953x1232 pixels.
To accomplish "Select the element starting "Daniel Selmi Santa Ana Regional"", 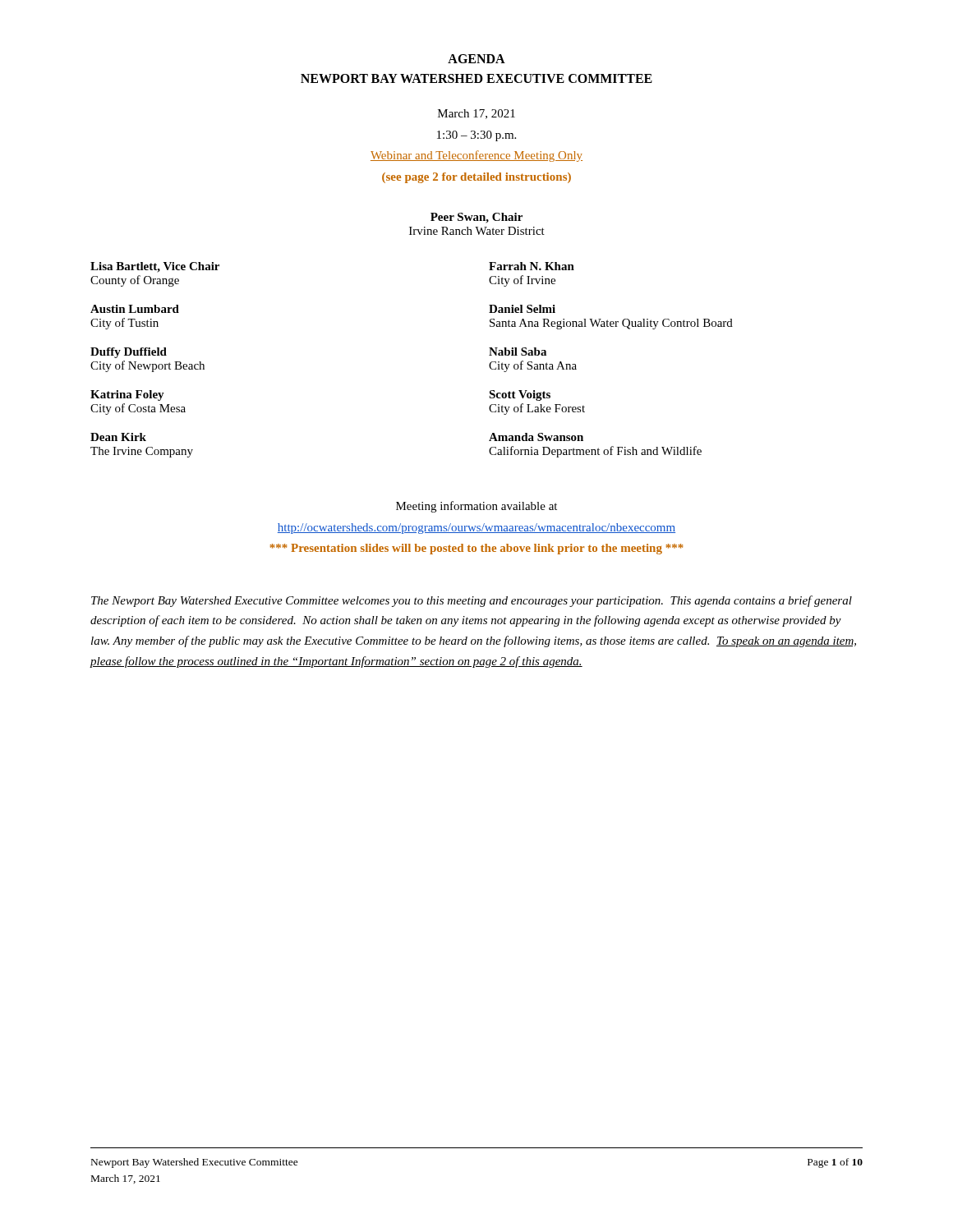I will click(676, 316).
